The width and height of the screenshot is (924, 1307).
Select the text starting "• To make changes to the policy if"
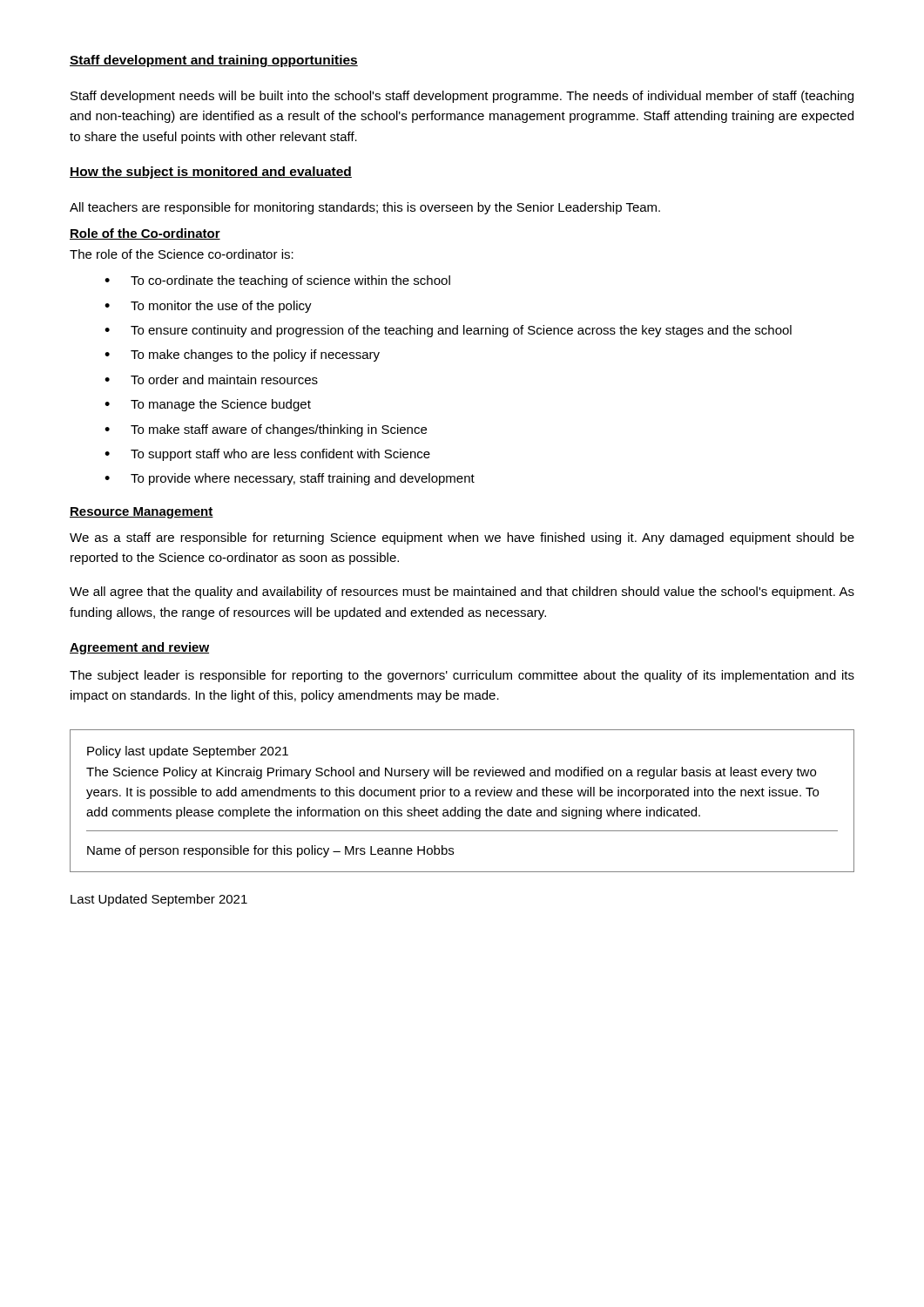tap(242, 356)
